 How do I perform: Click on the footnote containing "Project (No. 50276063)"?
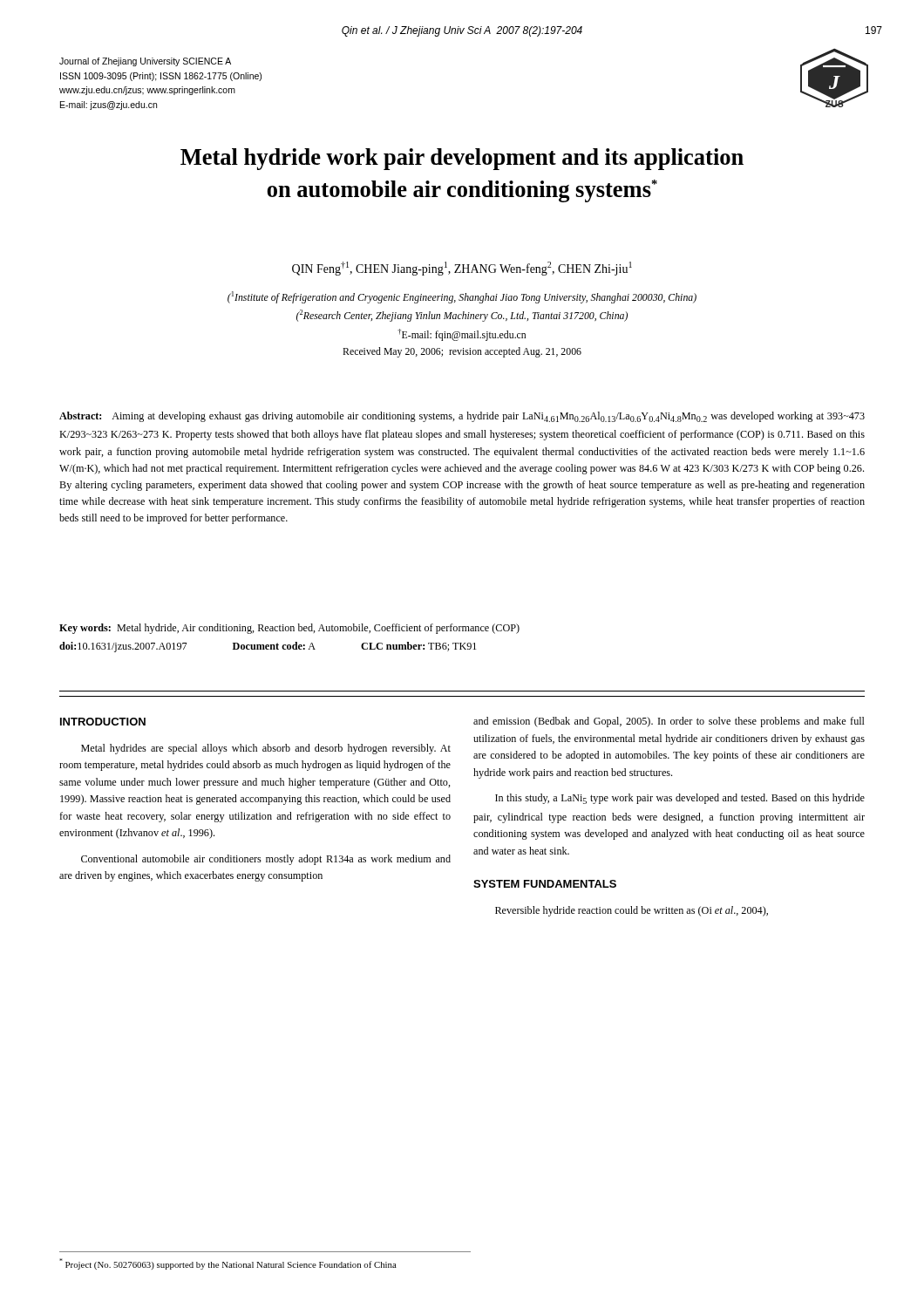[228, 1263]
